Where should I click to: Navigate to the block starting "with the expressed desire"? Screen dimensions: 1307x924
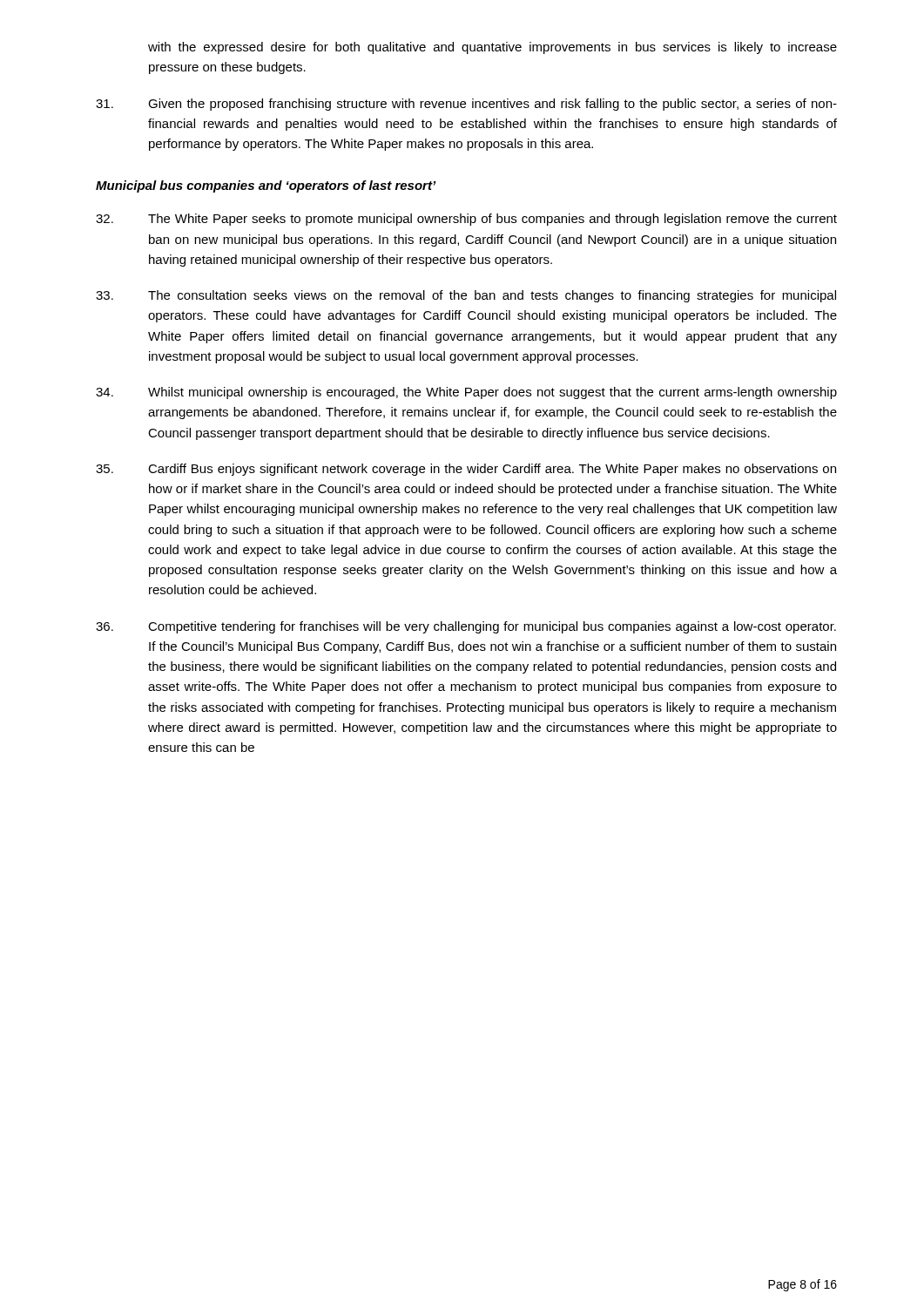(x=492, y=57)
